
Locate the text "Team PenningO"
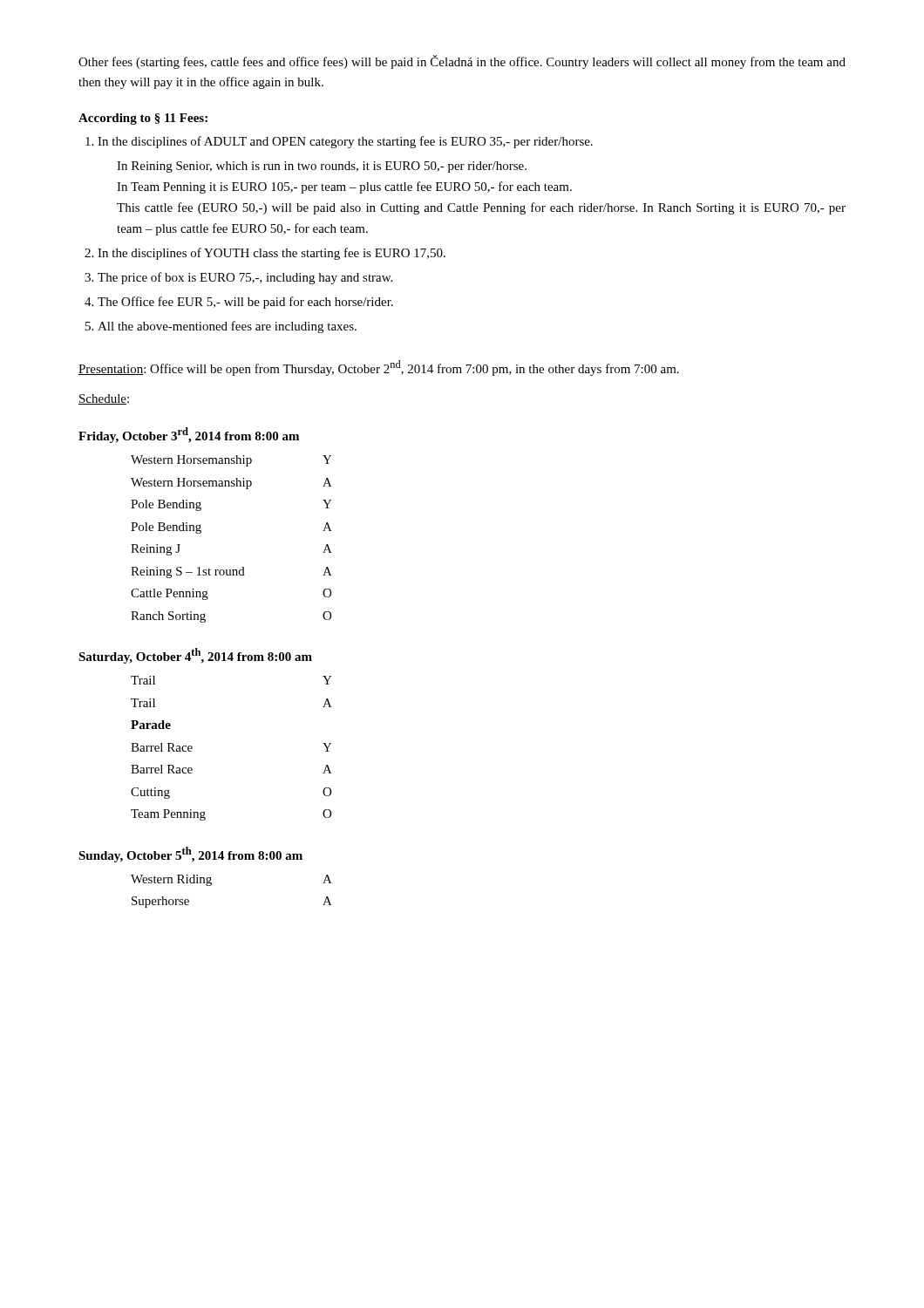(x=166, y=814)
